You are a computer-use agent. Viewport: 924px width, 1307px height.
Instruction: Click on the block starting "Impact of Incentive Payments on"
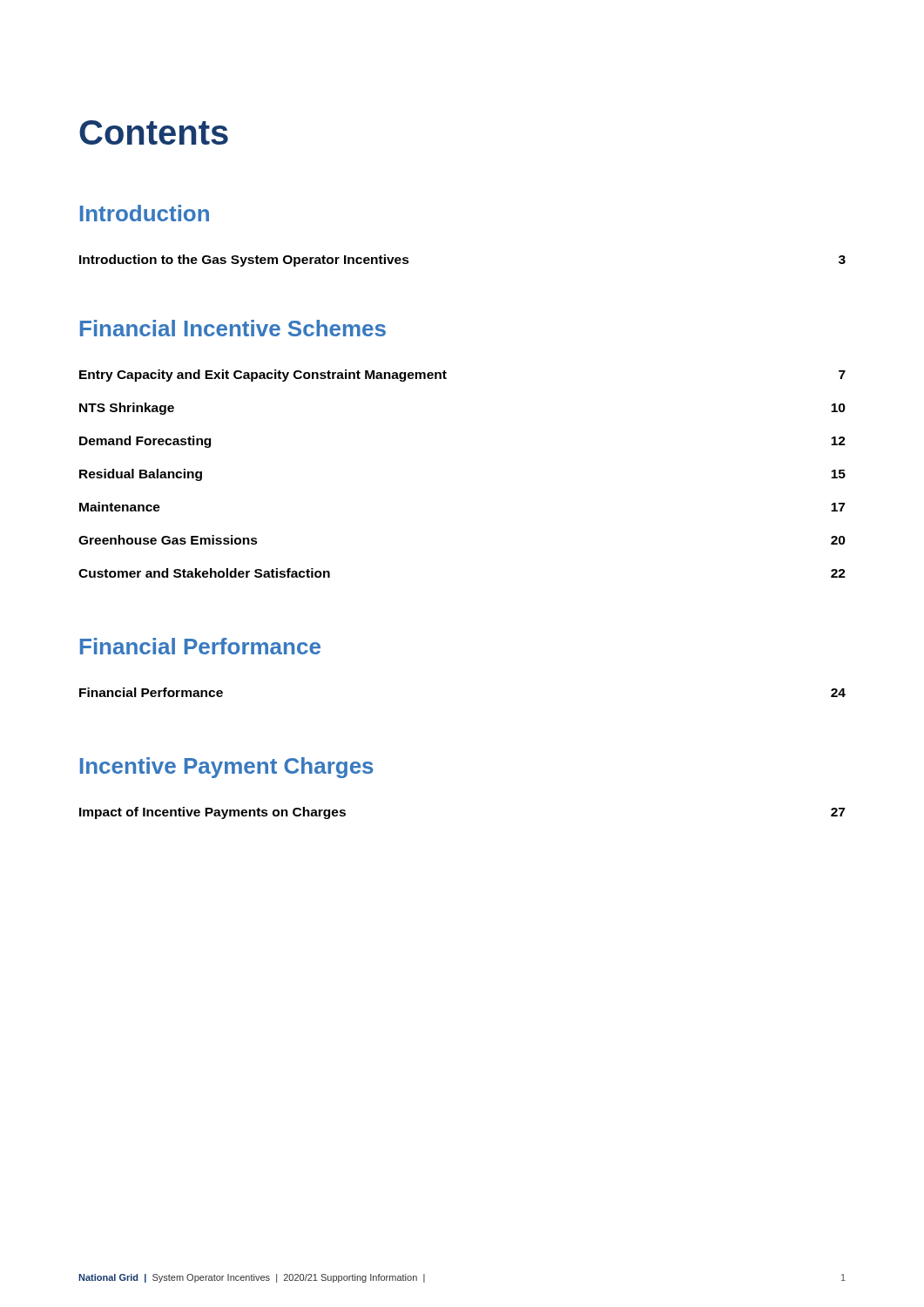tap(216, 813)
